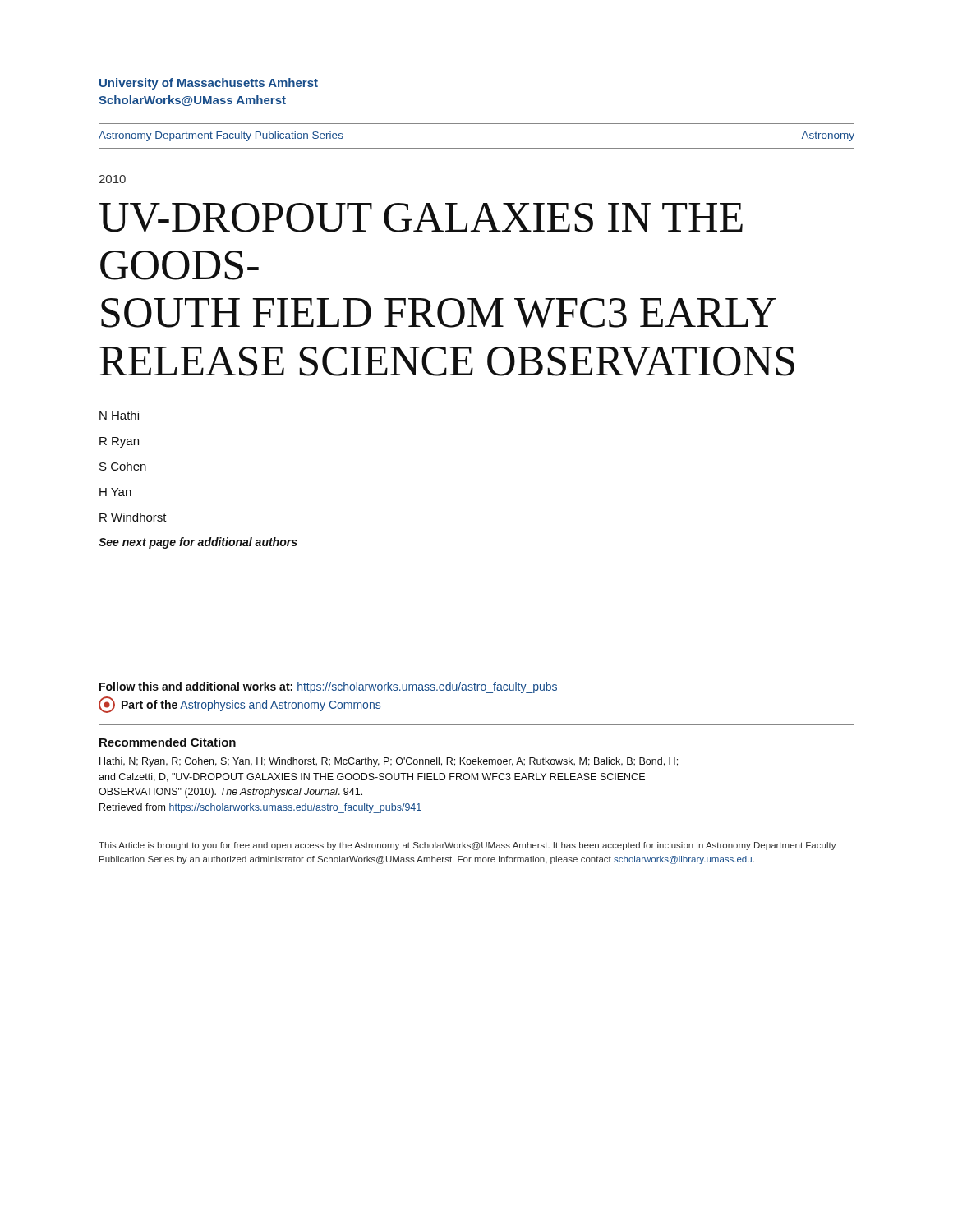The image size is (953, 1232).
Task: Find the text block that says "Follow this and additional"
Action: [x=476, y=696]
